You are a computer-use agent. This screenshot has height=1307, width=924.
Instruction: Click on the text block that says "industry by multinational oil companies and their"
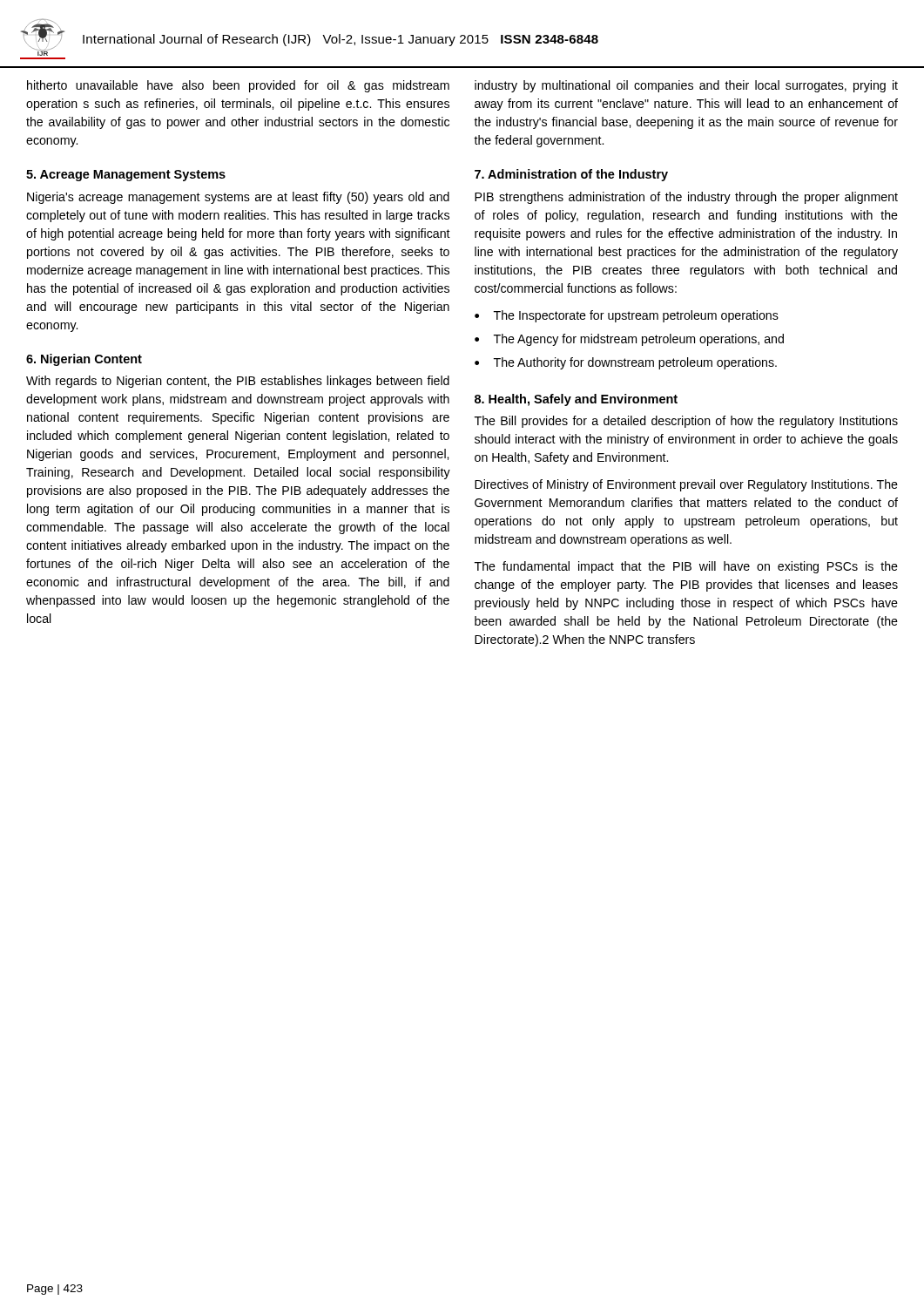(x=686, y=113)
